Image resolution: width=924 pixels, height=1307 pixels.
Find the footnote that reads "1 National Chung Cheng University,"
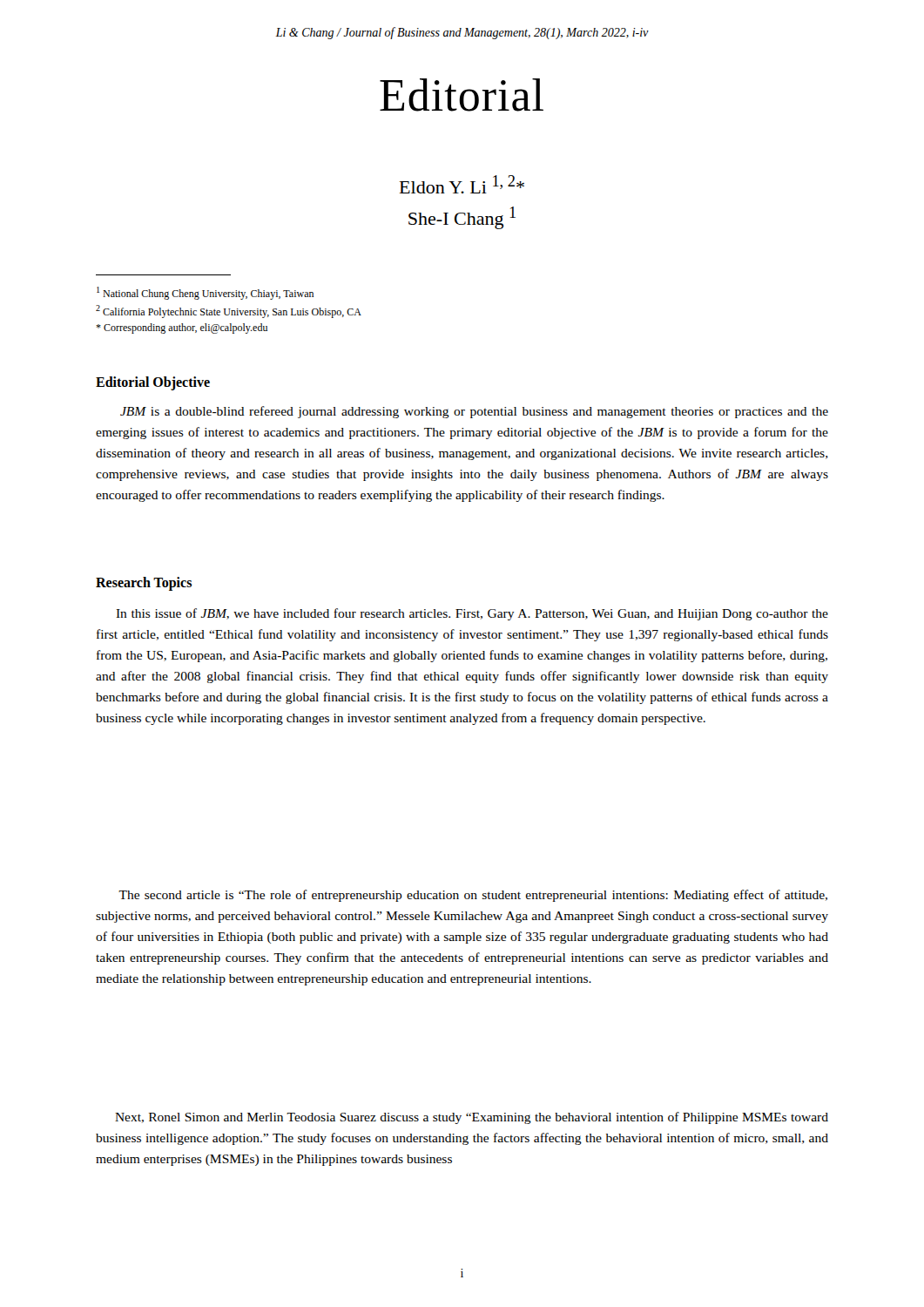[x=229, y=309]
